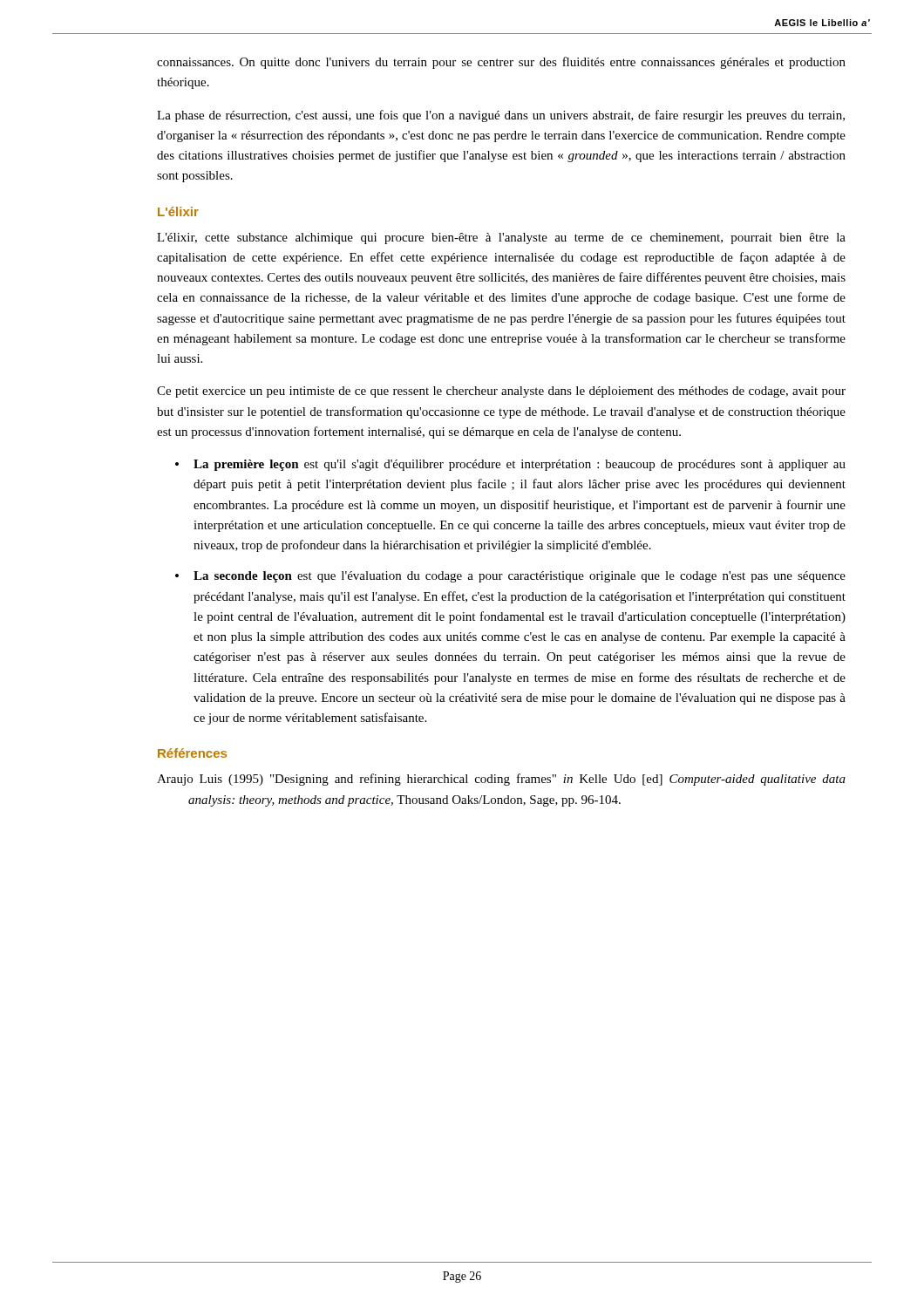Find the list item containing "• La première"

(510, 505)
